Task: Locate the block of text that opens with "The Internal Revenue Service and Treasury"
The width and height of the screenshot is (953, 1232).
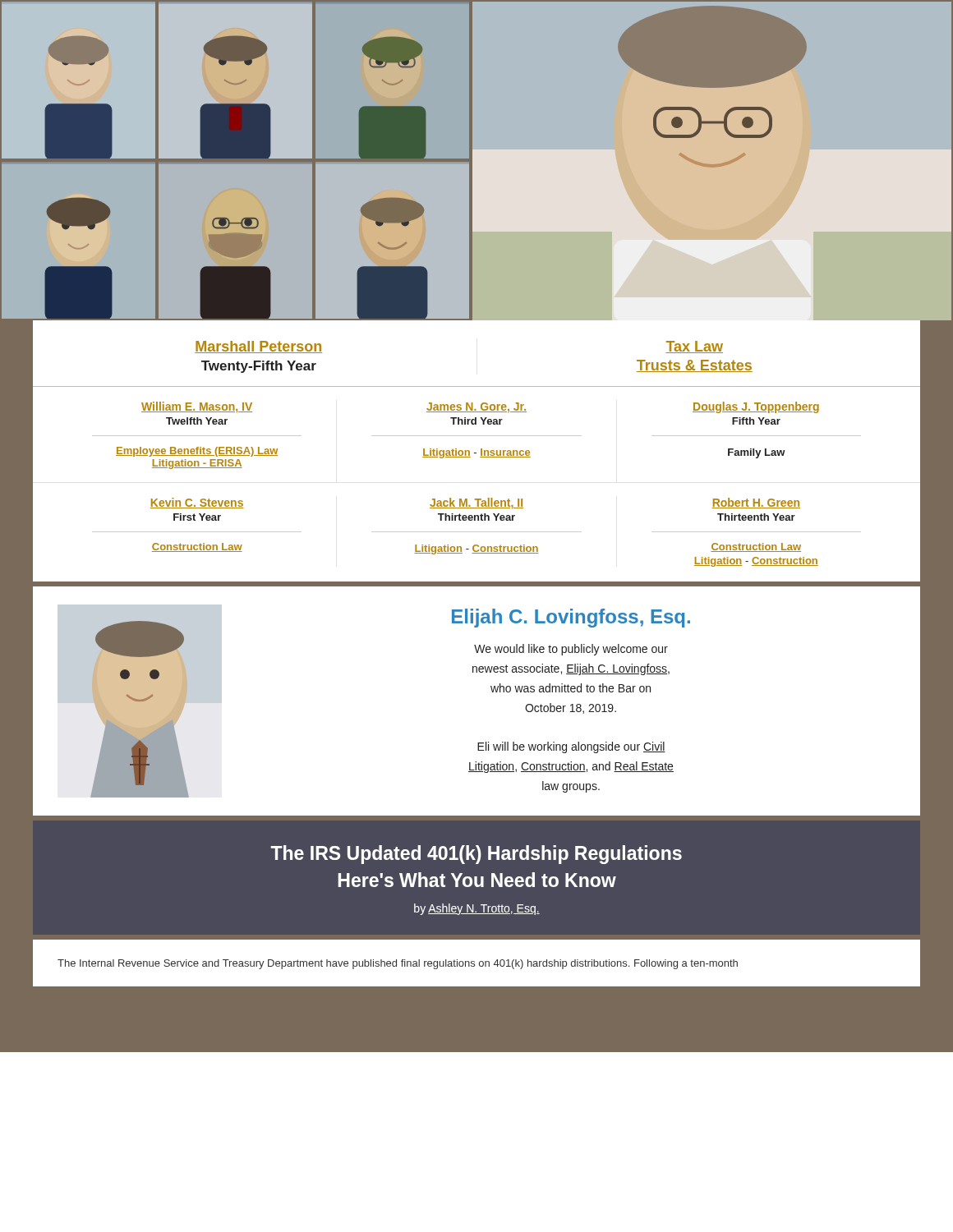Action: pyautogui.click(x=398, y=963)
